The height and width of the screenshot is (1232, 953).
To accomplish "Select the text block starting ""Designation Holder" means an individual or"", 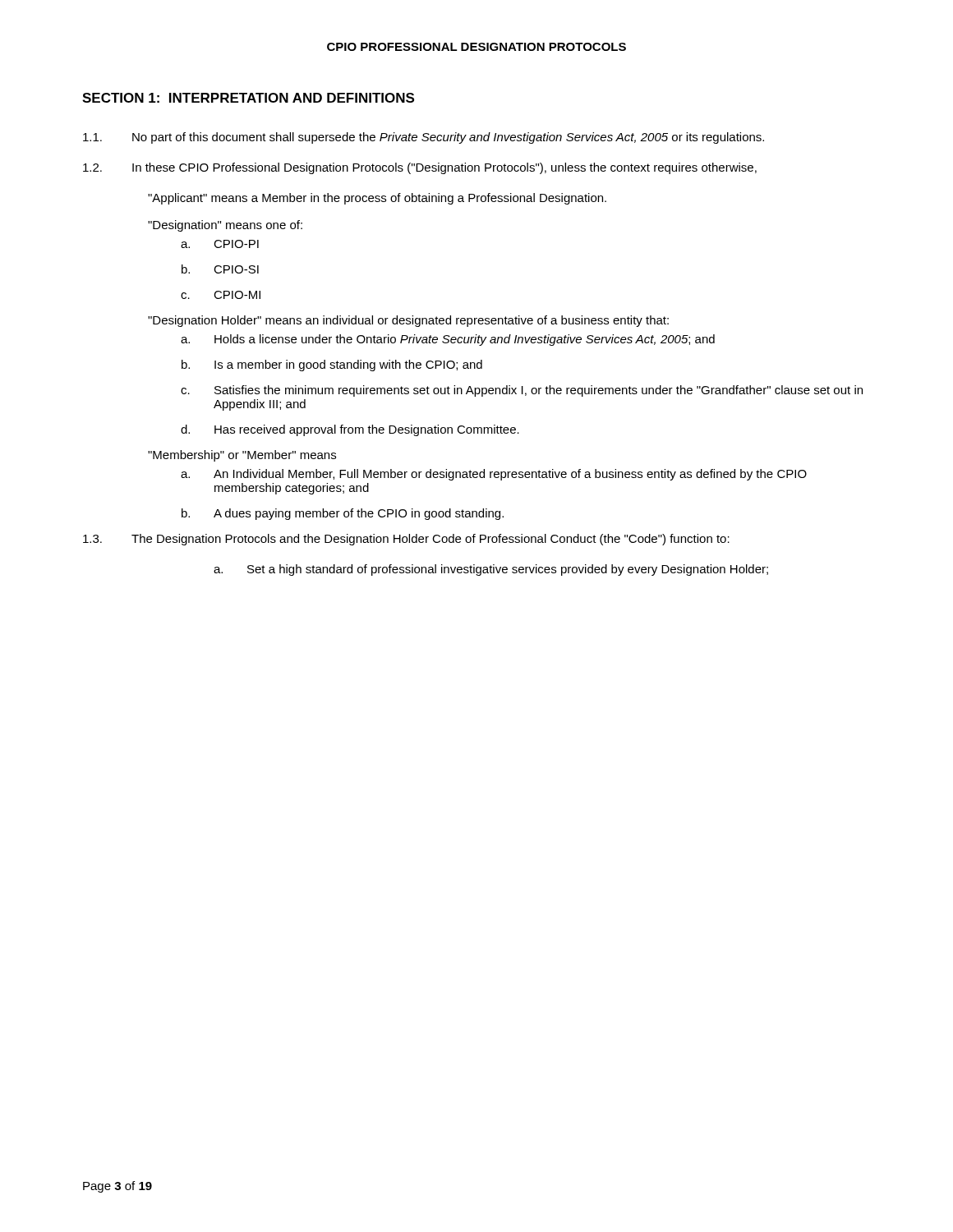I will (x=409, y=320).
